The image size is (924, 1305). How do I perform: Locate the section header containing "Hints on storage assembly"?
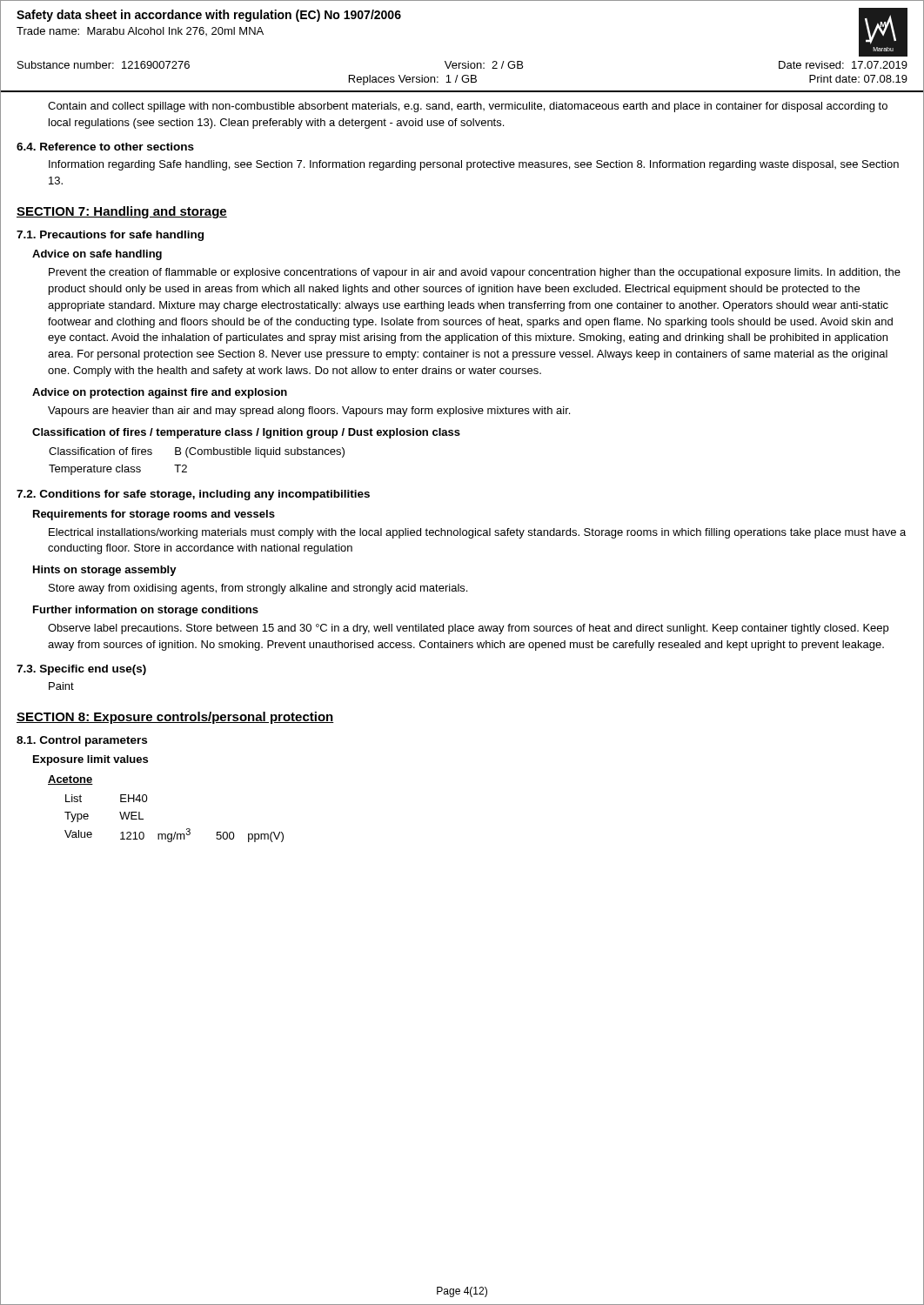[x=104, y=570]
